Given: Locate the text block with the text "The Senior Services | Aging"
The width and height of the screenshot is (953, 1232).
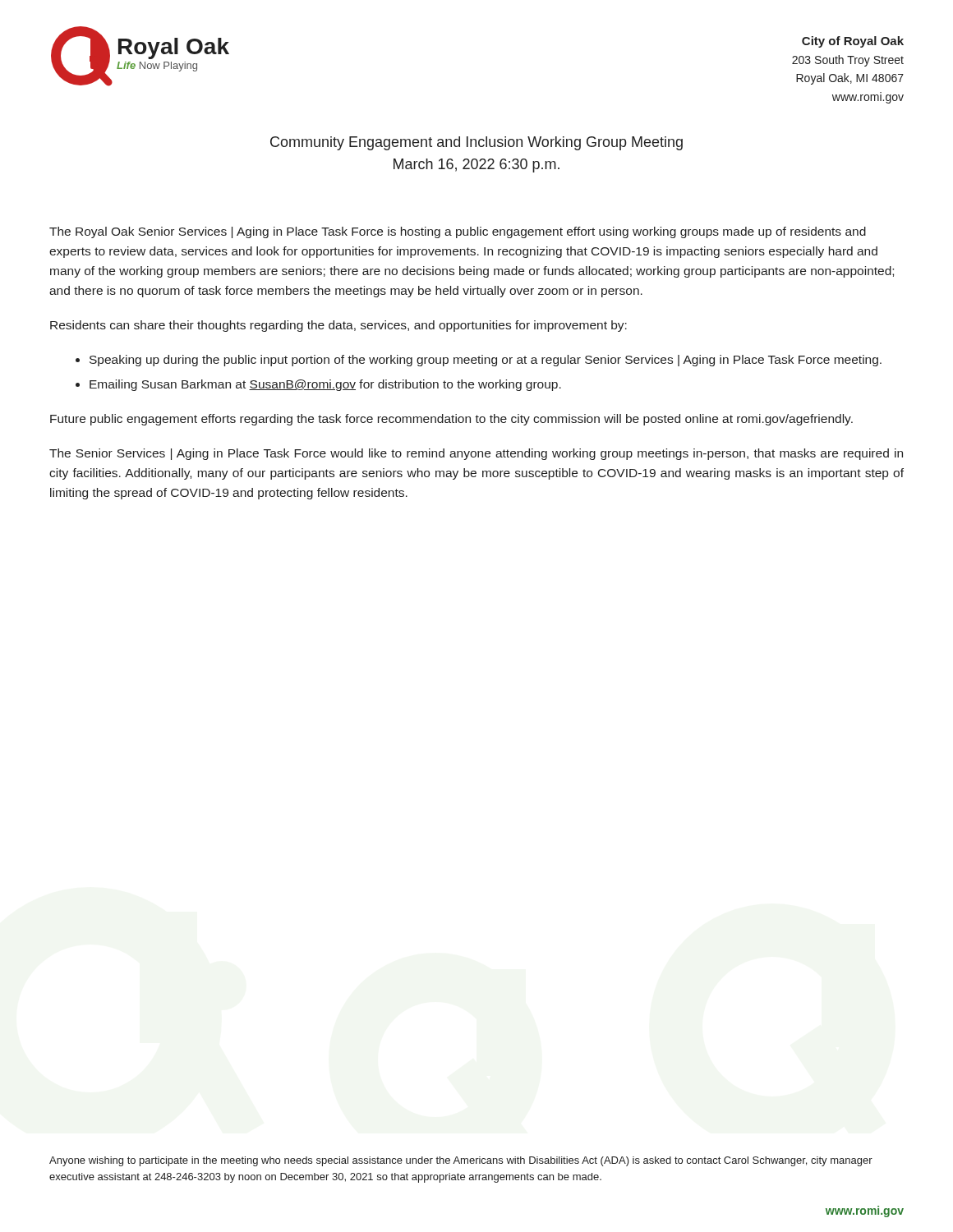Looking at the screenshot, I should coord(476,473).
